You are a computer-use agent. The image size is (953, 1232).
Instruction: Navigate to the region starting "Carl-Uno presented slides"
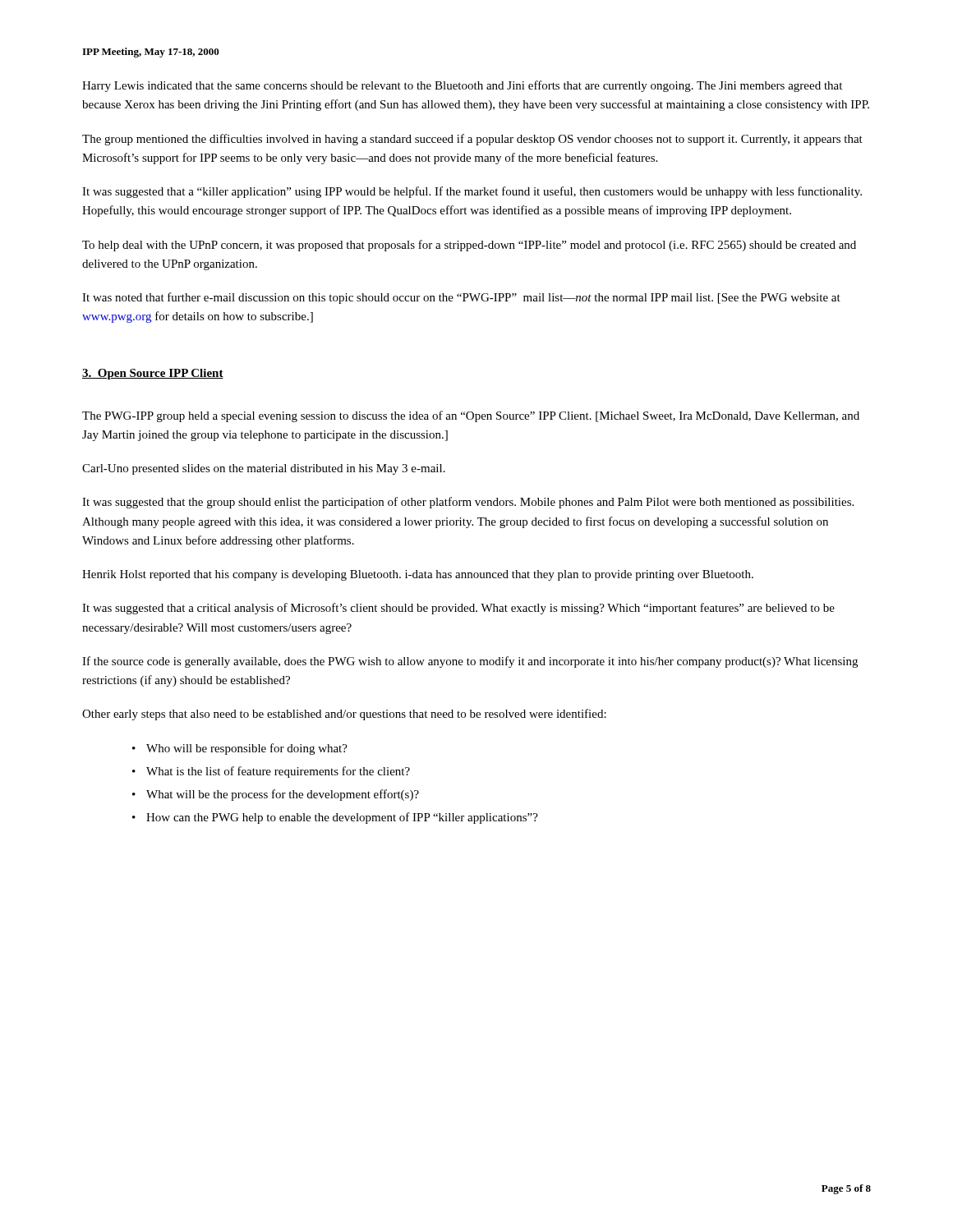click(264, 468)
